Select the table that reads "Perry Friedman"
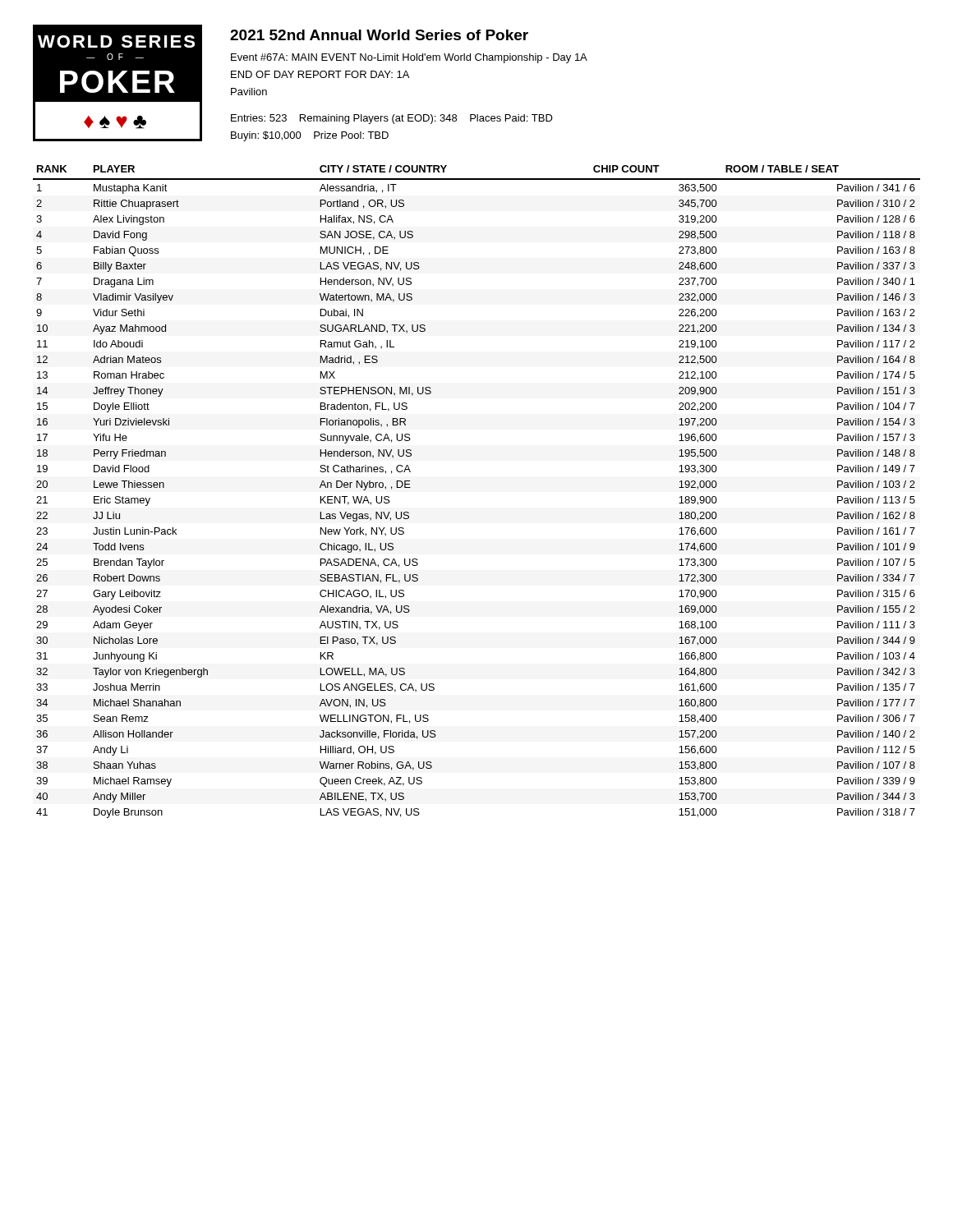The image size is (953, 1232). [x=476, y=489]
